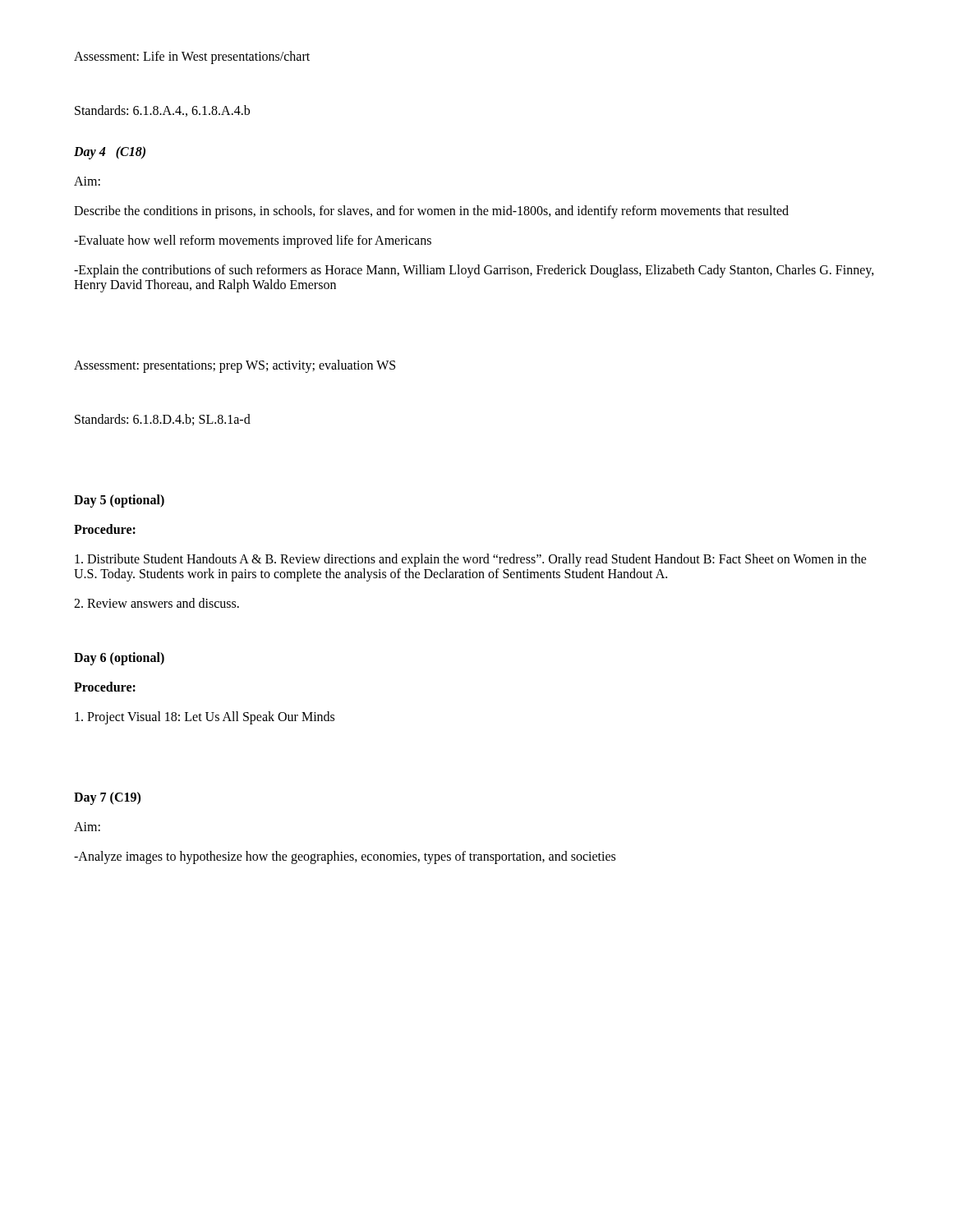Click where it says "Day 6 (optional)"
Viewport: 953px width, 1232px height.
119,657
